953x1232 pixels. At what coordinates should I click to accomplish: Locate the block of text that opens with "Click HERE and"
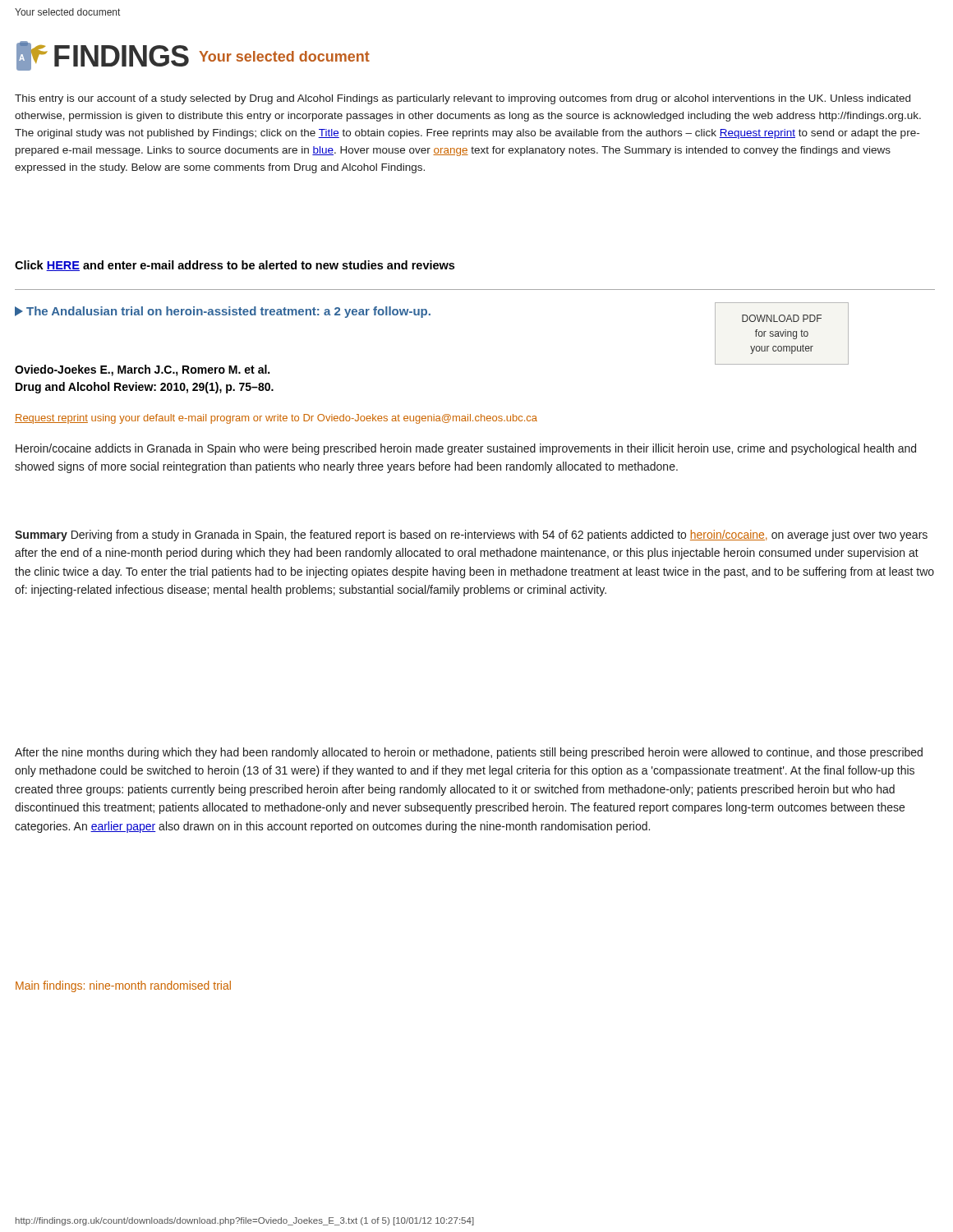coord(235,265)
